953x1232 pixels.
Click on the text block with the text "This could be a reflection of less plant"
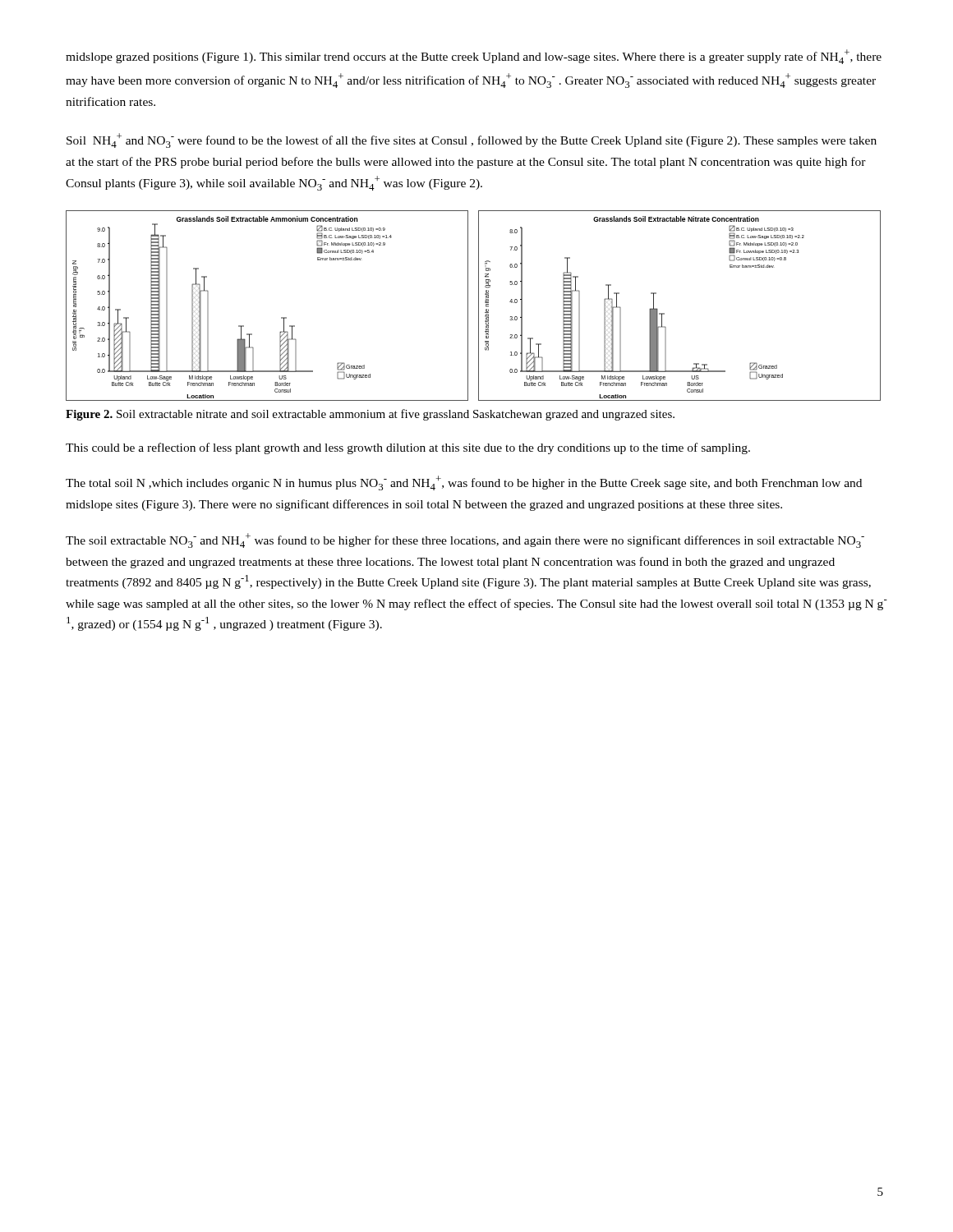[476, 448]
